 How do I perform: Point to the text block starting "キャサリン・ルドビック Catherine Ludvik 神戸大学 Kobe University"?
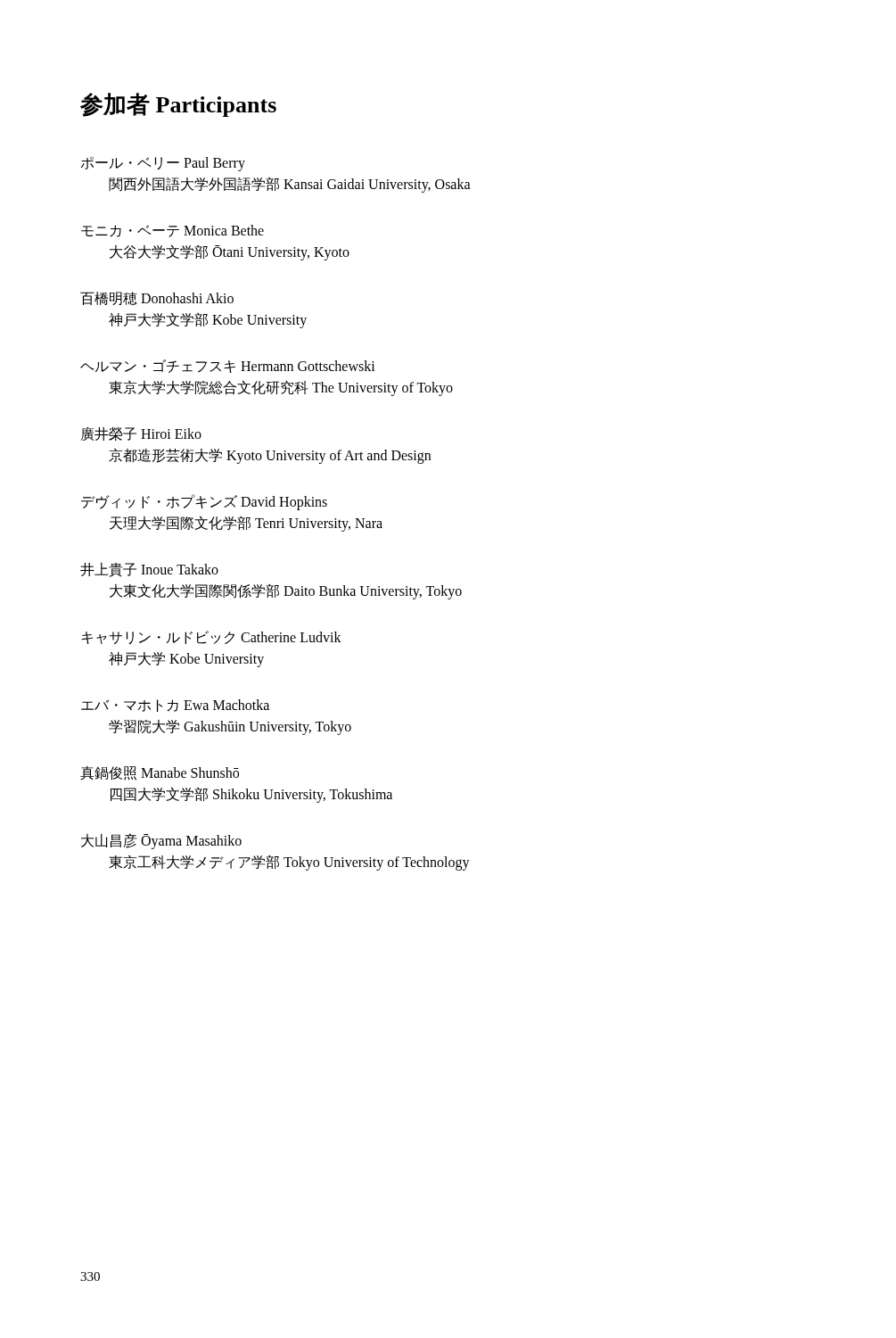click(x=211, y=637)
